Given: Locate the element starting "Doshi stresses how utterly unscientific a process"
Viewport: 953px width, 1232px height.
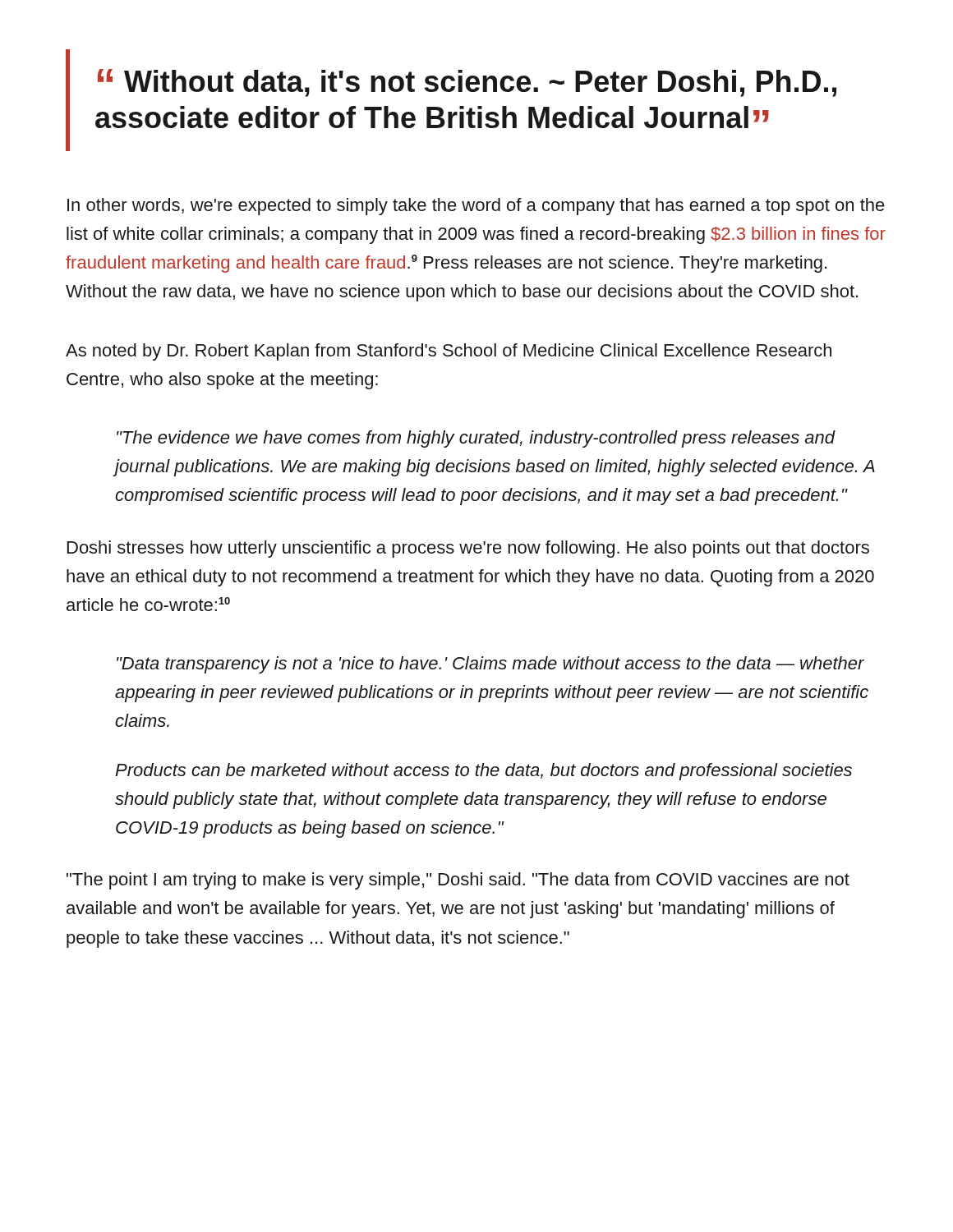Looking at the screenshot, I should [470, 576].
